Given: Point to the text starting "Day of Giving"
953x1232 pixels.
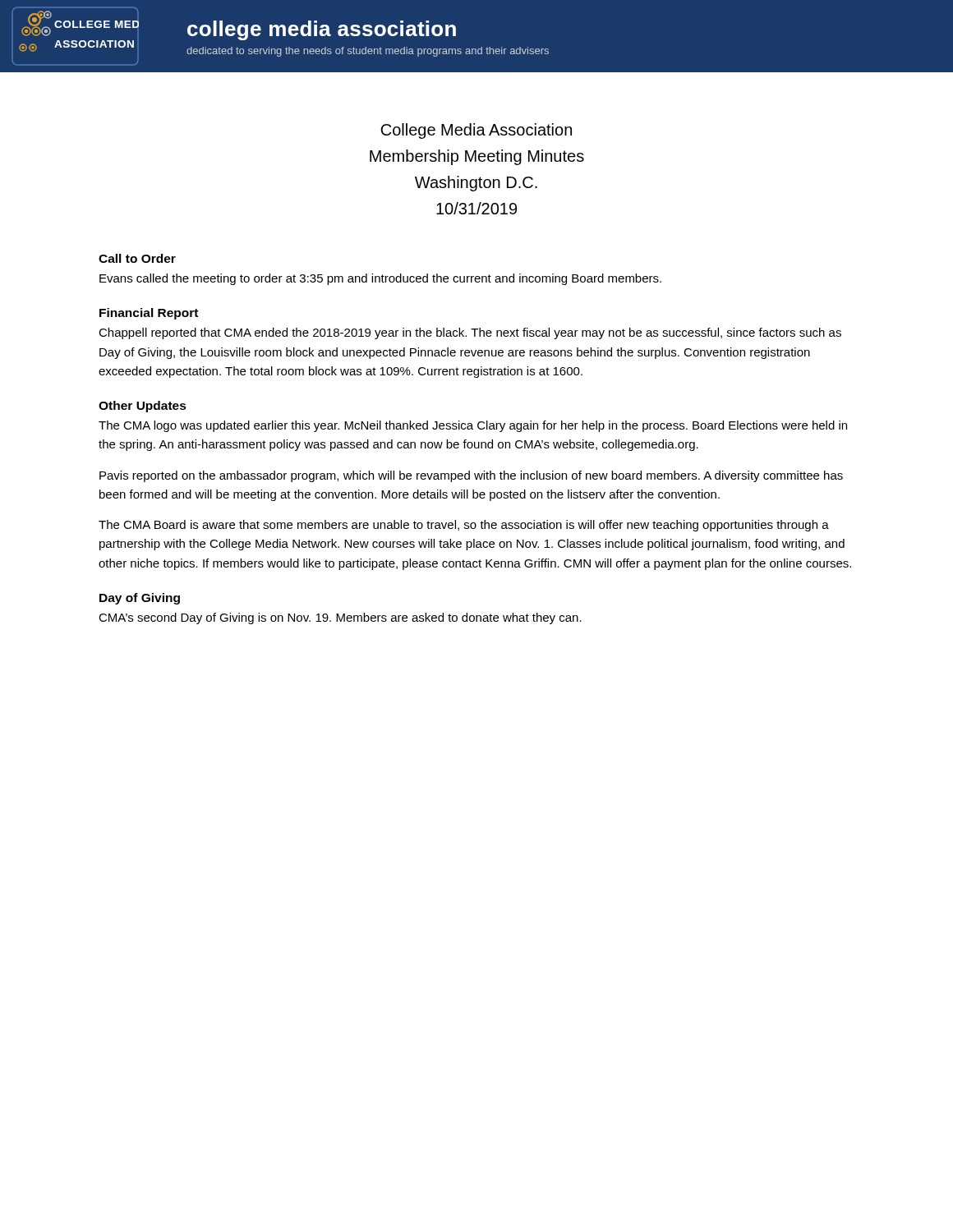Looking at the screenshot, I should [140, 597].
